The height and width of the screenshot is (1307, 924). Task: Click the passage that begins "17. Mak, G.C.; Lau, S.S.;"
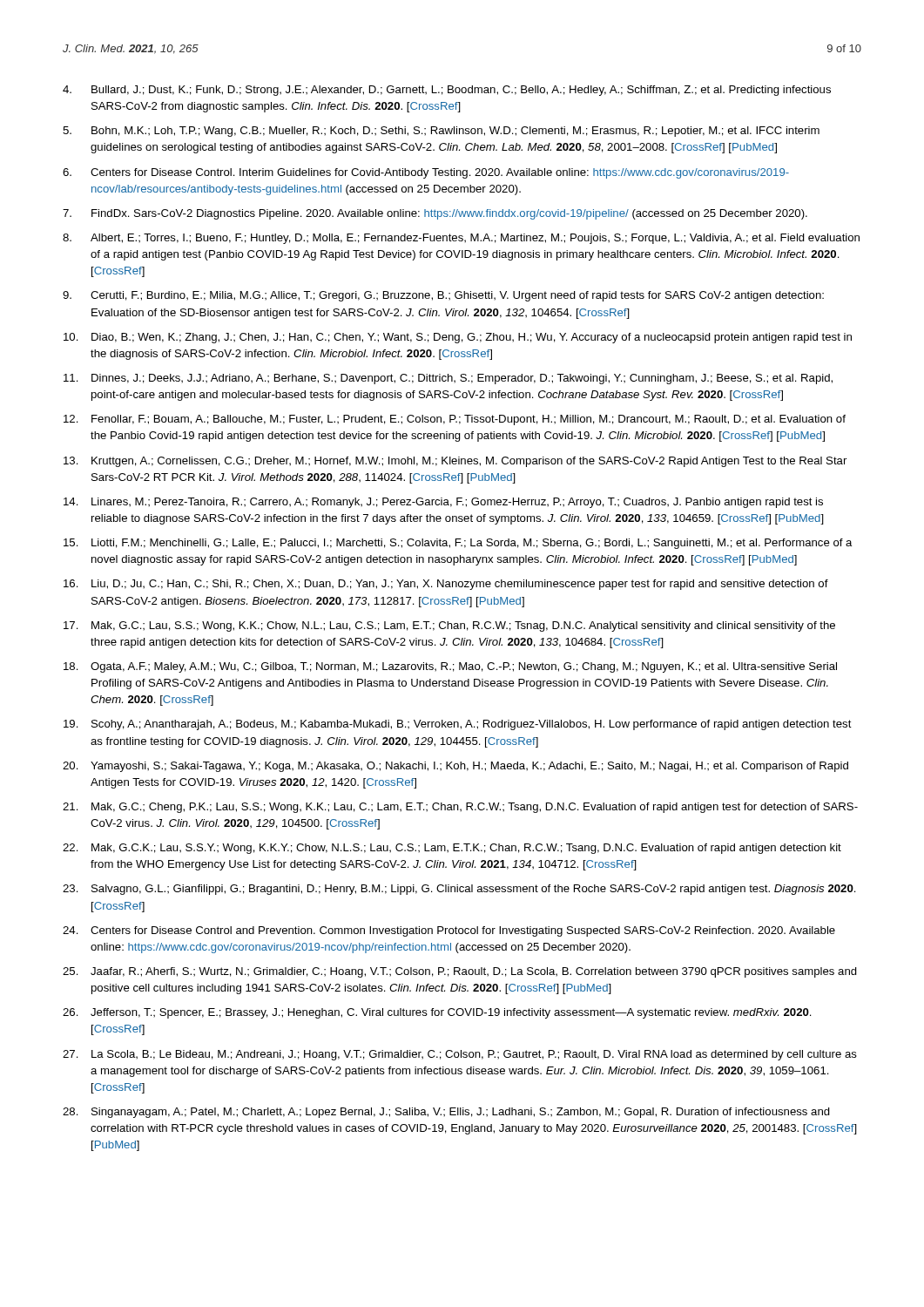tap(462, 633)
